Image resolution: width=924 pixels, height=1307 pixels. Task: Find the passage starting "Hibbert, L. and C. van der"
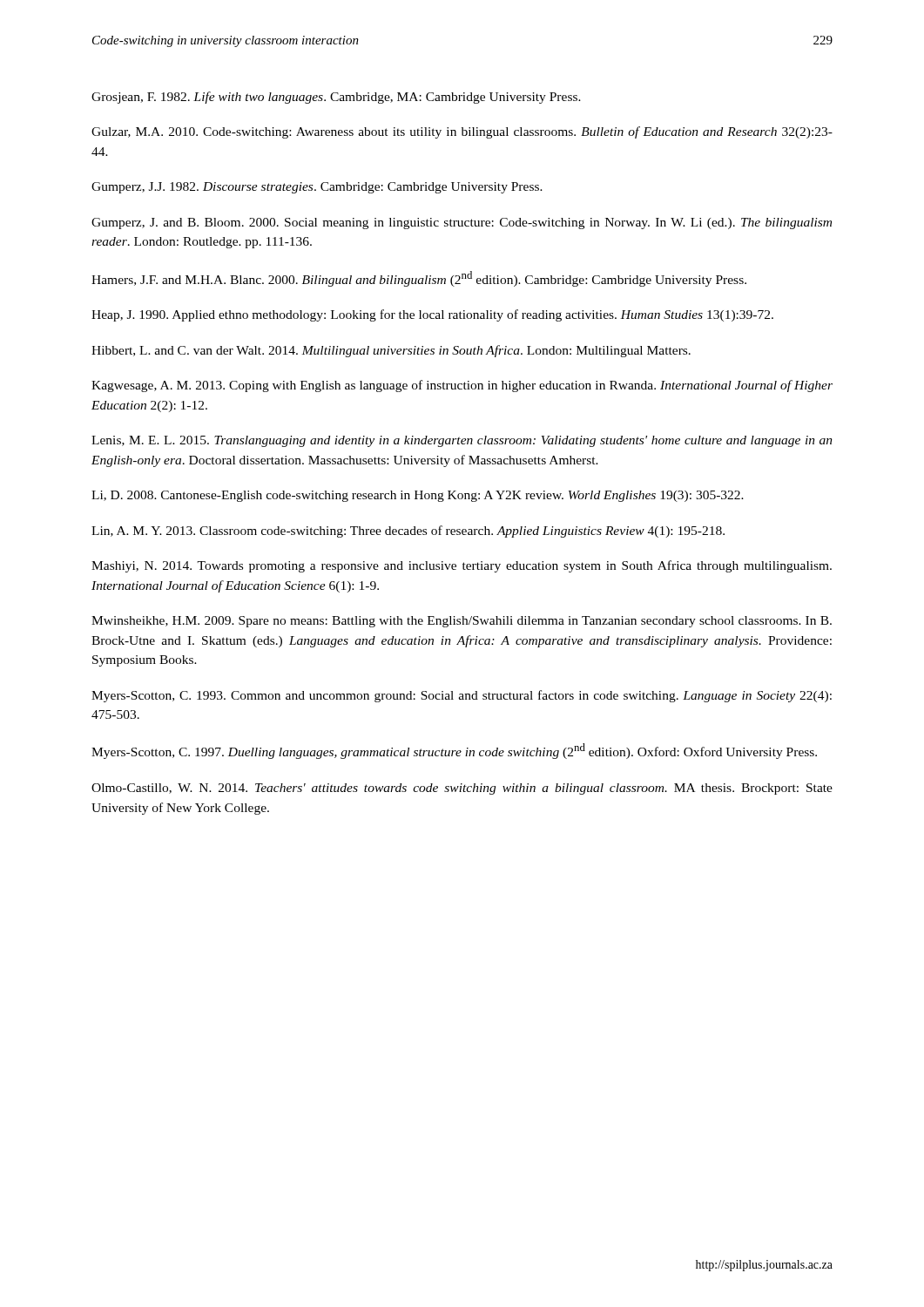coord(391,350)
